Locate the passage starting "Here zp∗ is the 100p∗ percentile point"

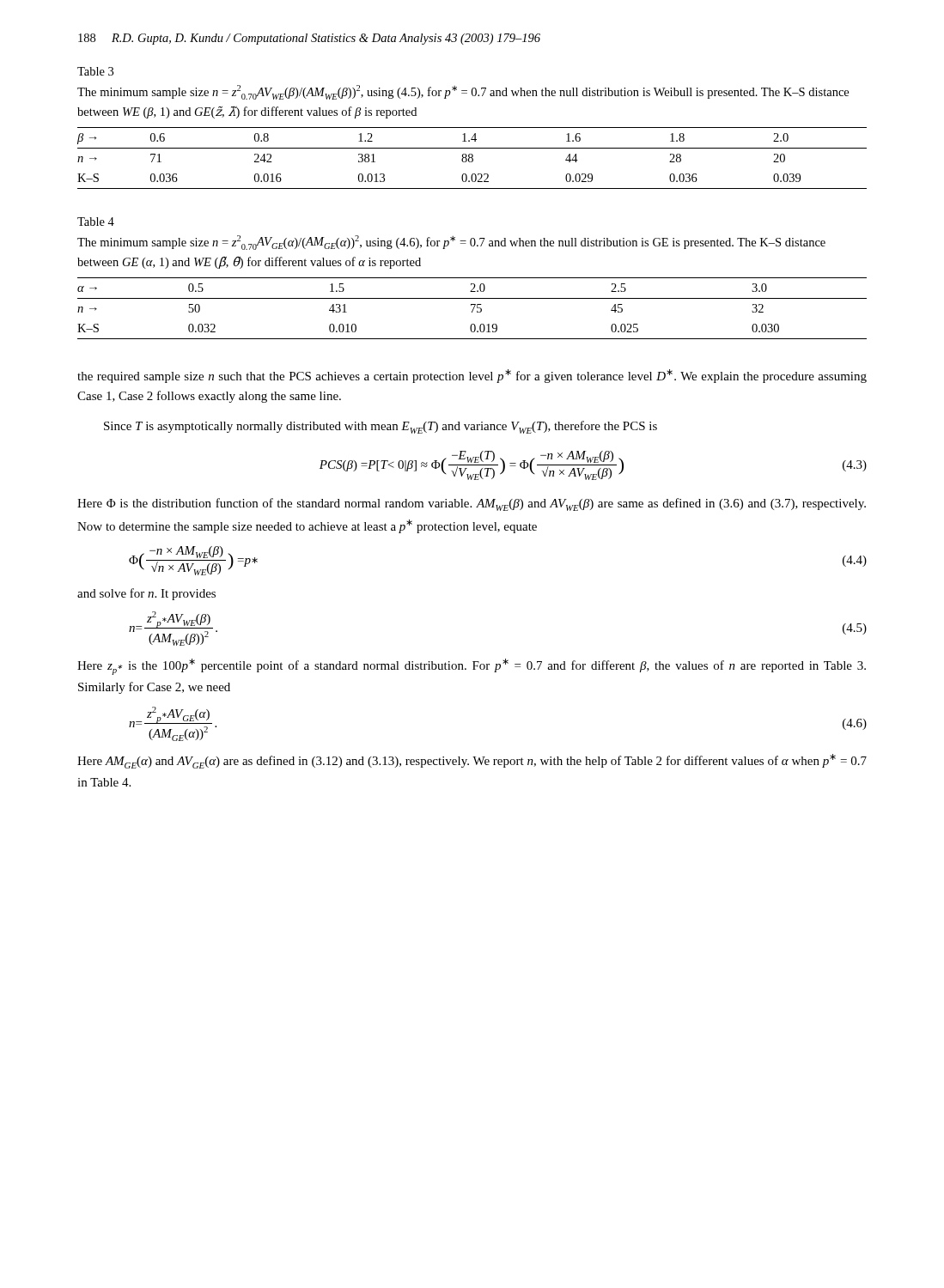click(472, 675)
